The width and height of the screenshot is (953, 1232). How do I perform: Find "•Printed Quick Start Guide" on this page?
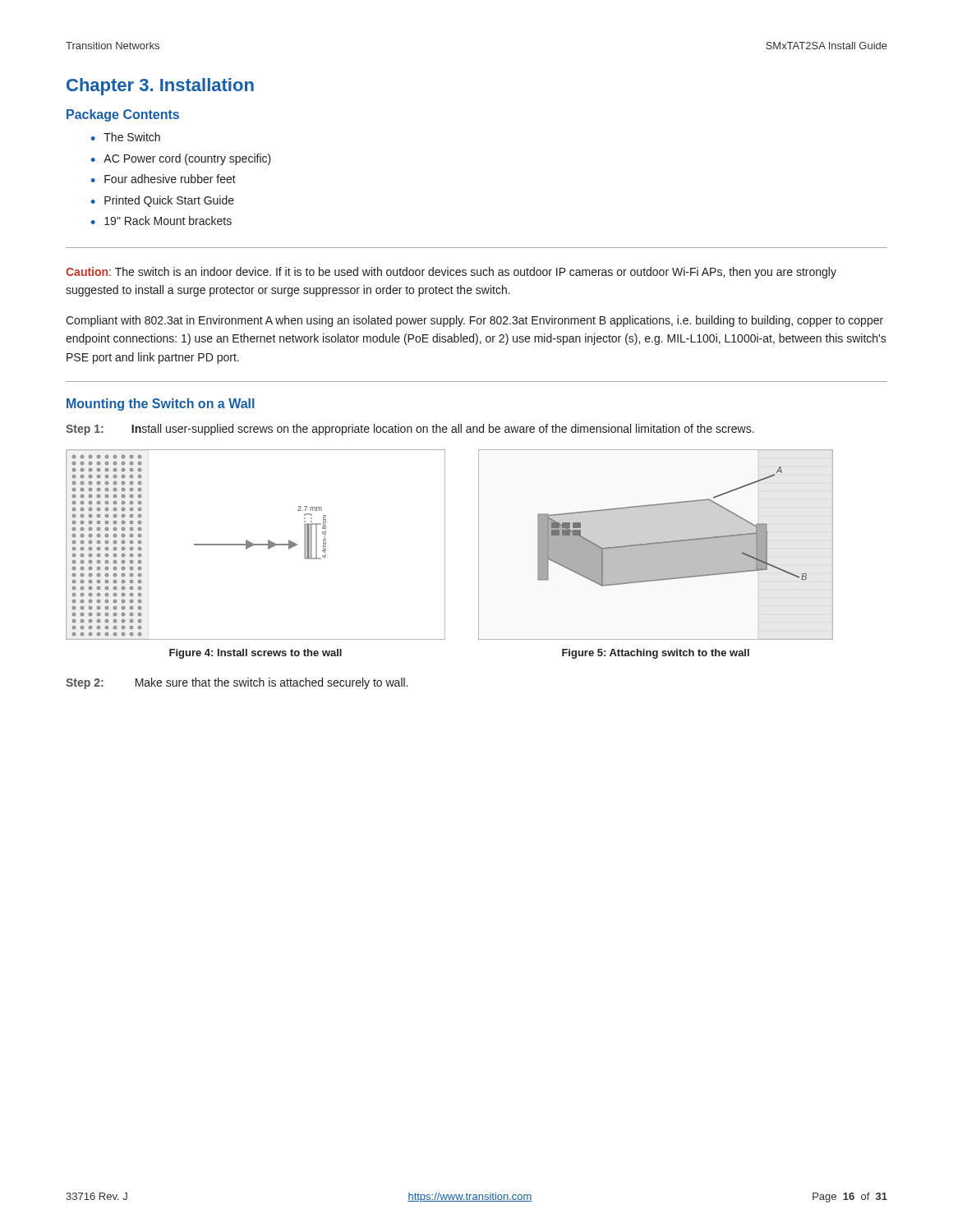pos(162,203)
